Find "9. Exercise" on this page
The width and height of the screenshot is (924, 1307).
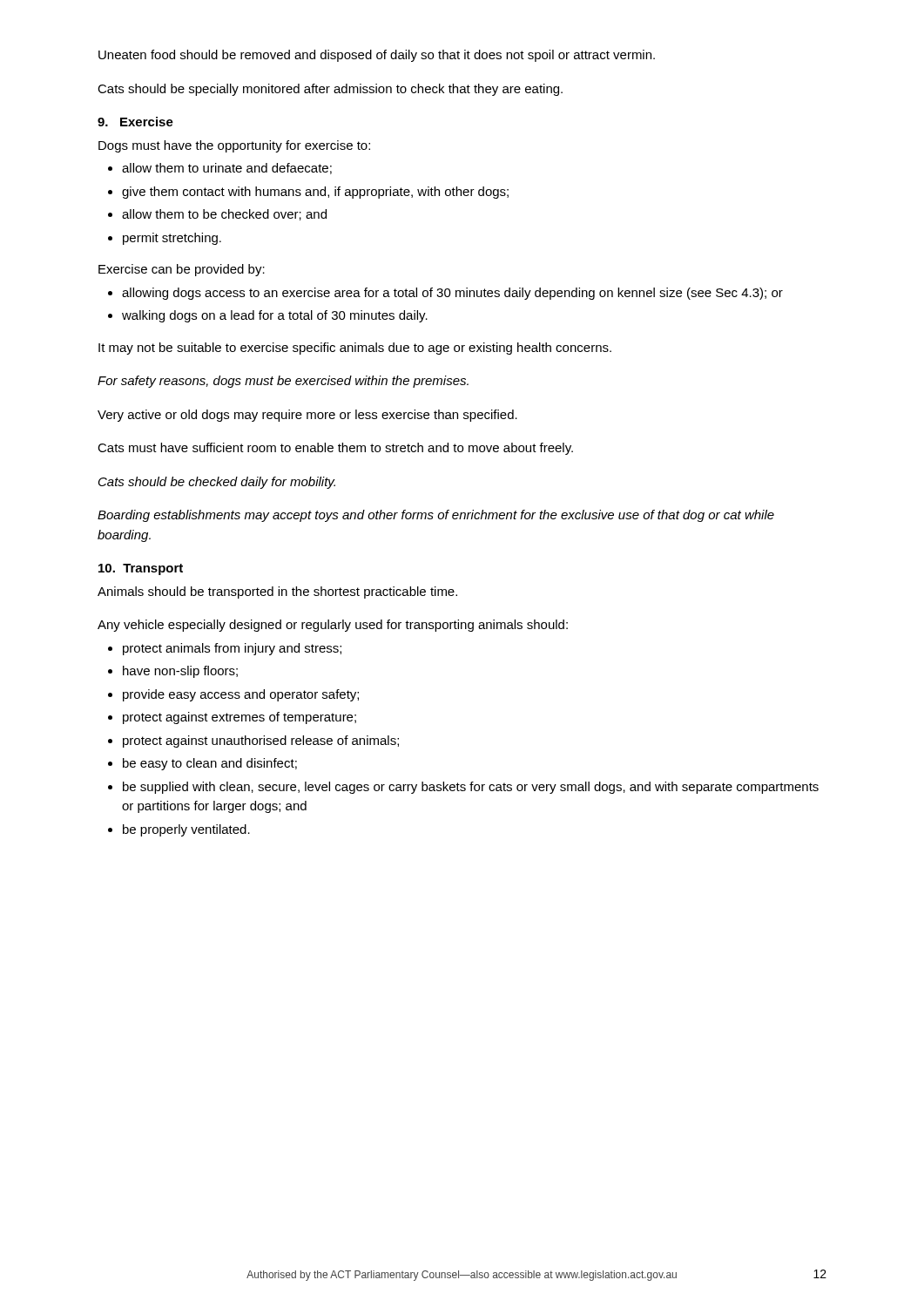135,122
